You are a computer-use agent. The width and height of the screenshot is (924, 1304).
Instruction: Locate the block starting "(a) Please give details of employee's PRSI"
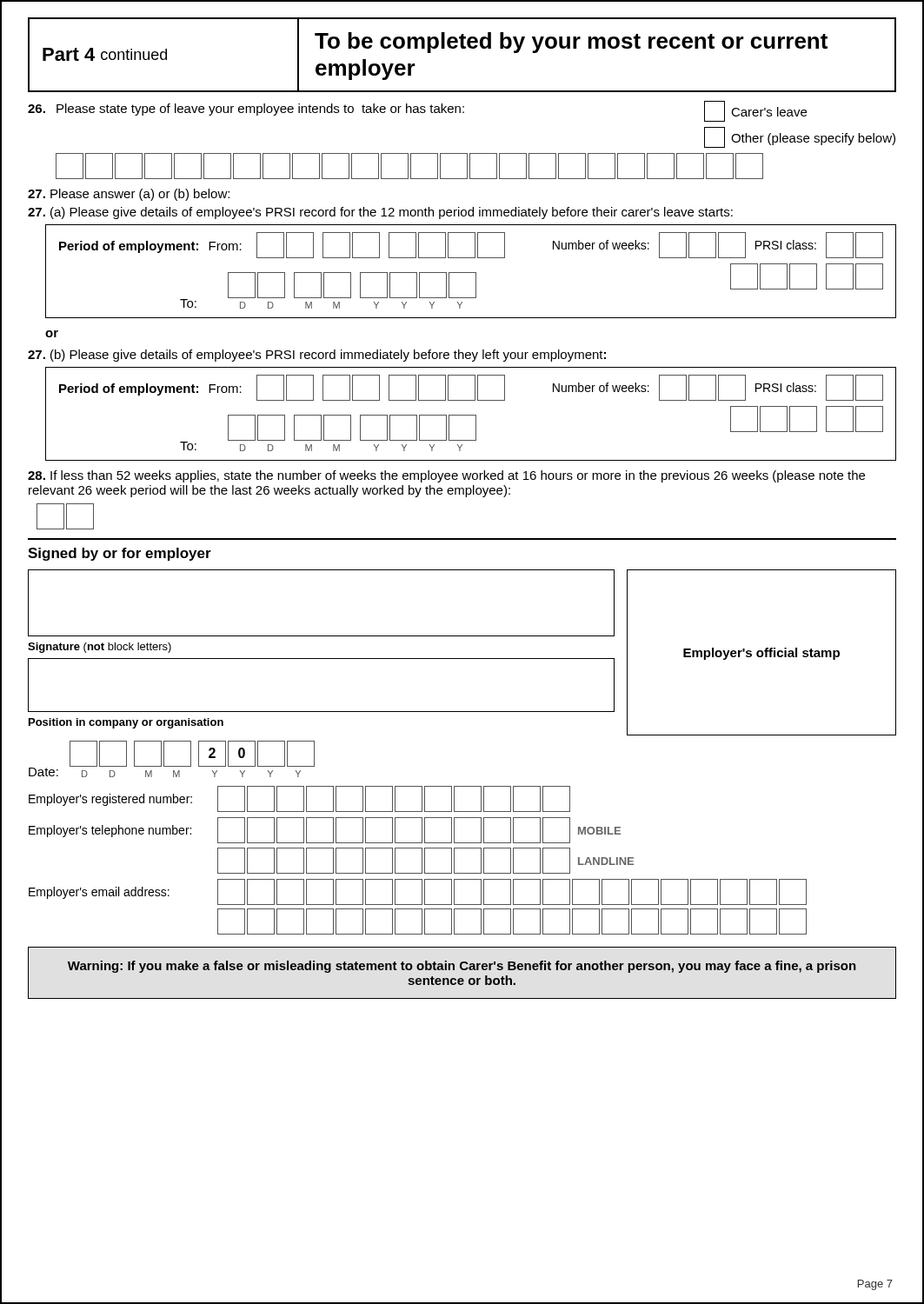click(381, 212)
